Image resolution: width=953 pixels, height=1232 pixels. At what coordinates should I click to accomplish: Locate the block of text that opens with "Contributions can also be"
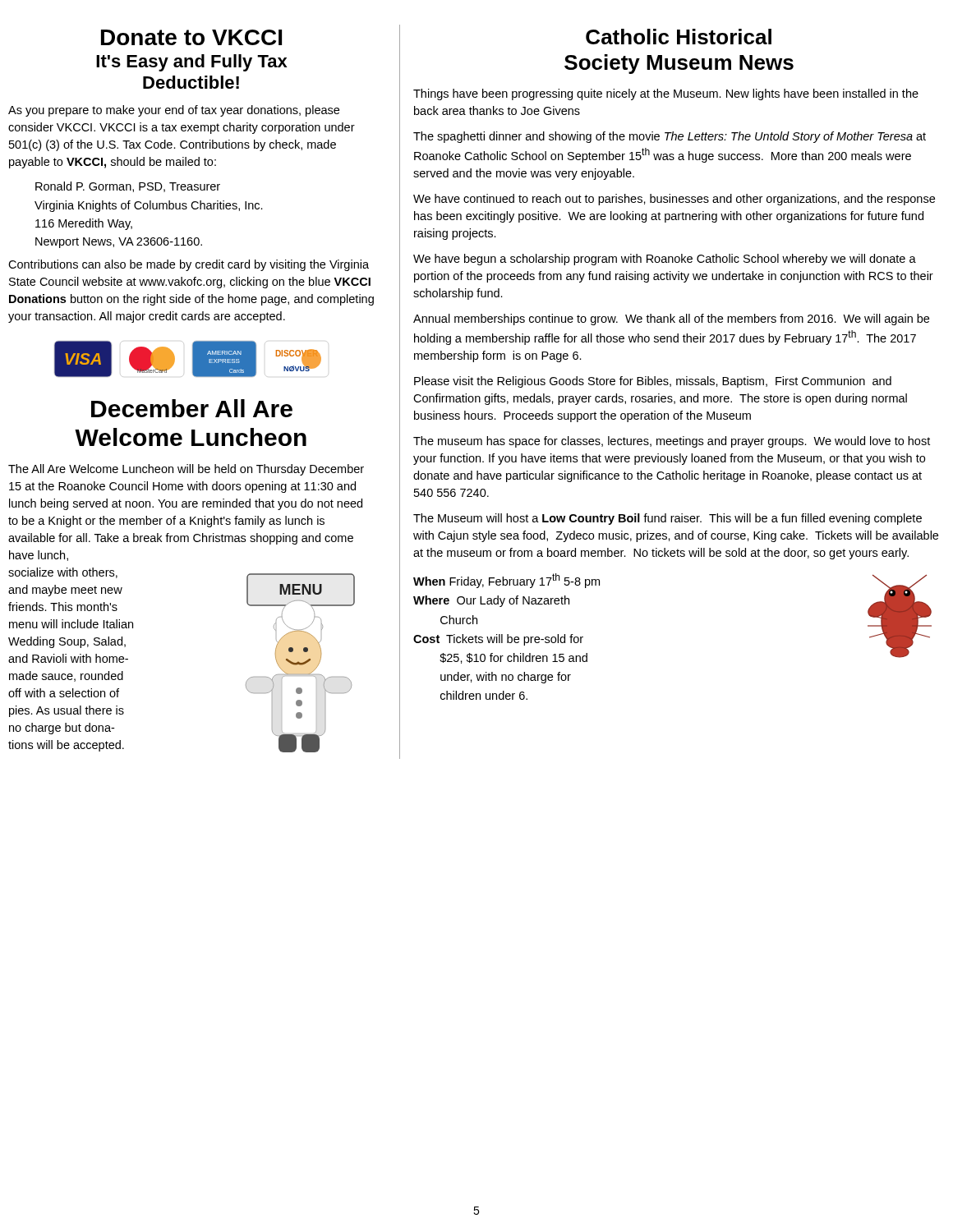tap(191, 290)
